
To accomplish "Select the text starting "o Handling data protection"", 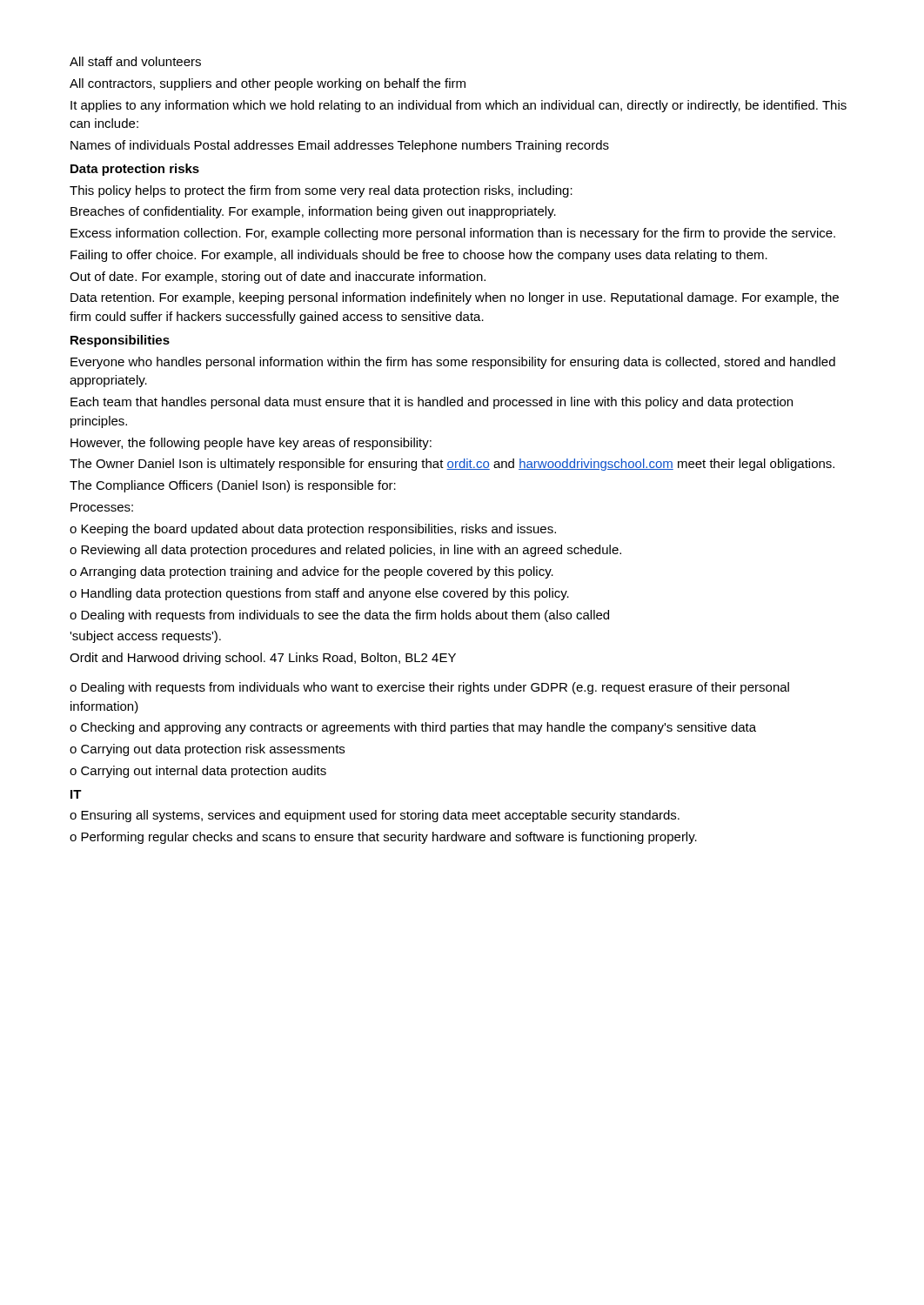I will coord(320,593).
